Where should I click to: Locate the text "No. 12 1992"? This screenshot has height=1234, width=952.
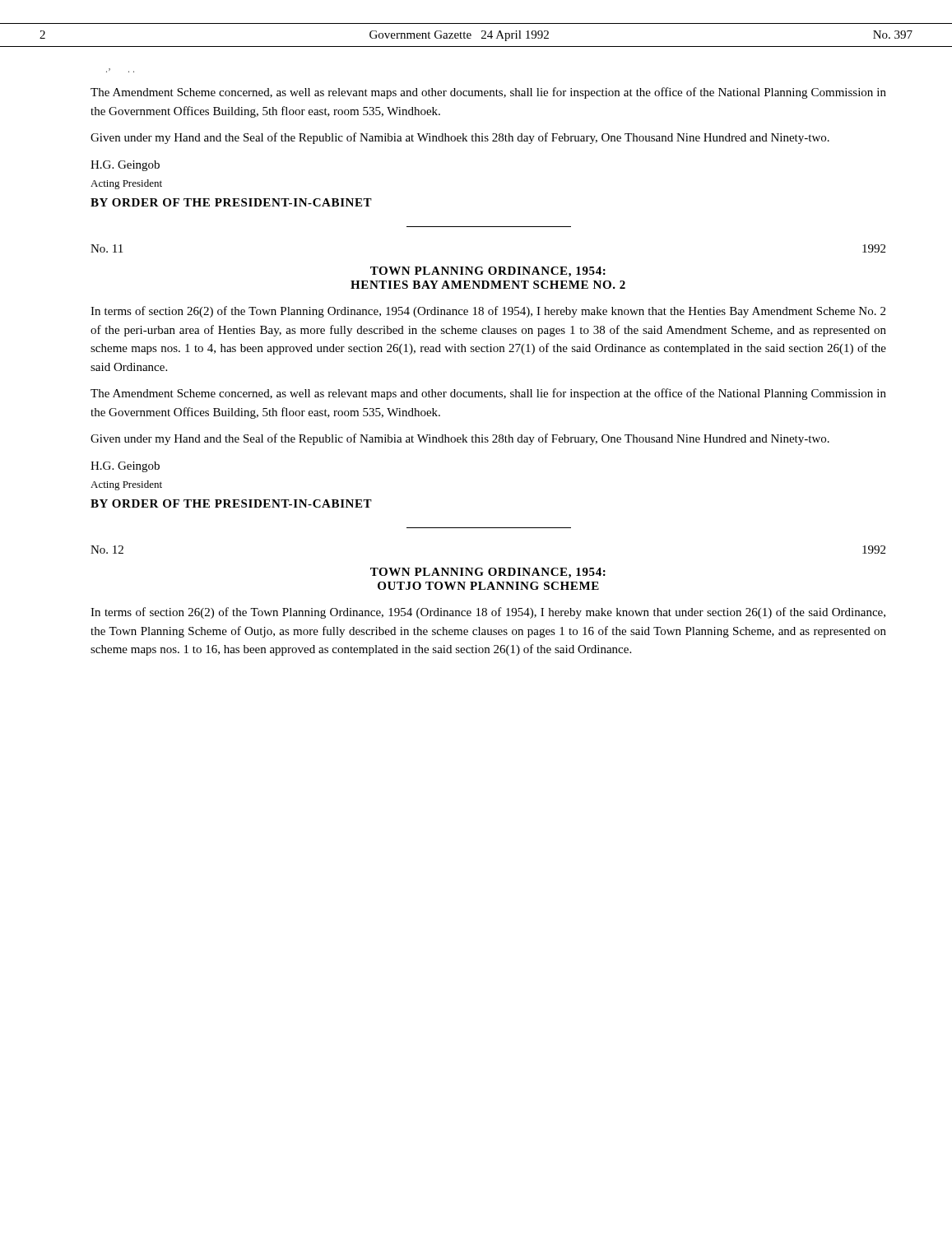(x=115, y=549)
